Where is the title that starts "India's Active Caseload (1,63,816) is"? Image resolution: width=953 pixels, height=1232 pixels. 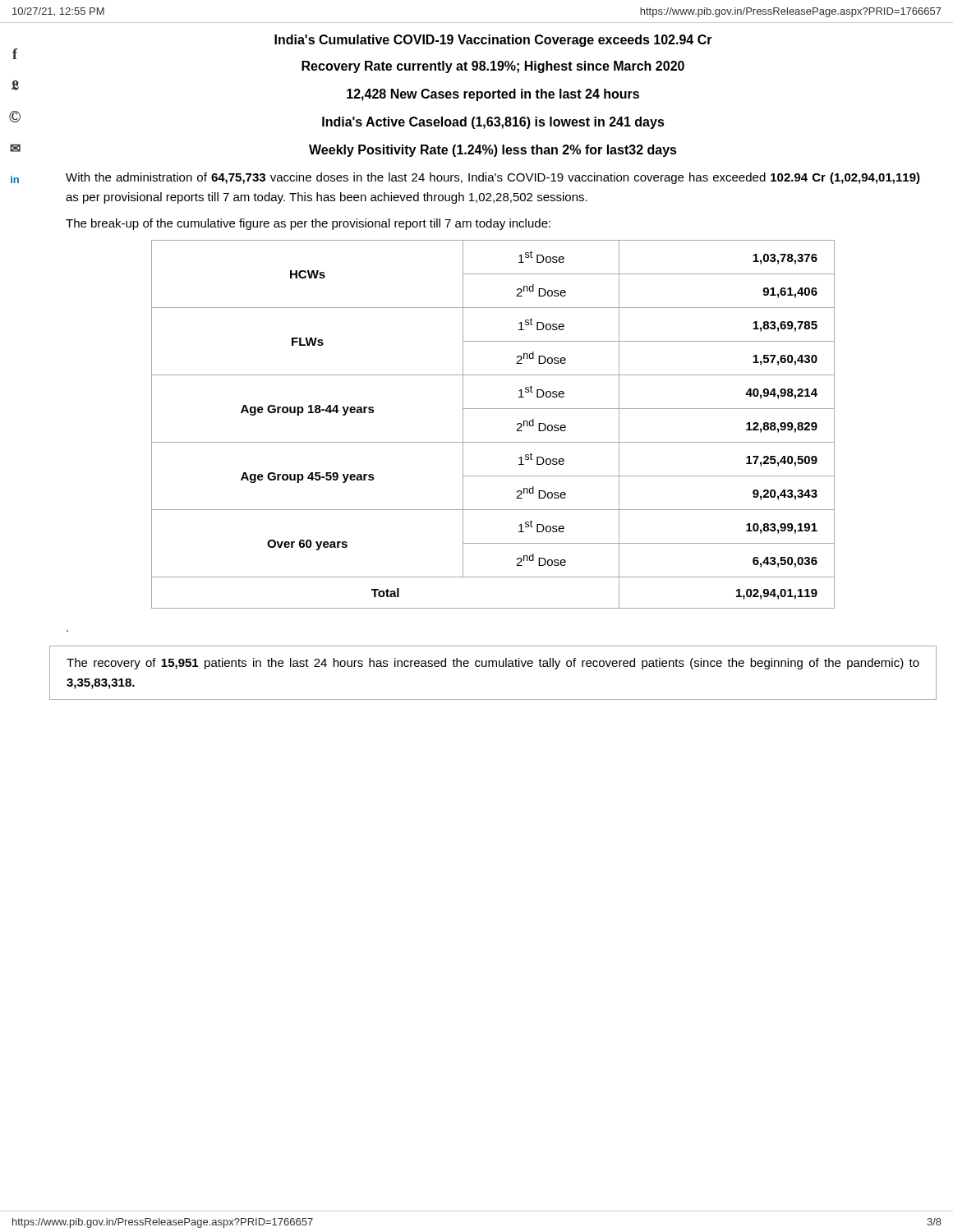(493, 122)
